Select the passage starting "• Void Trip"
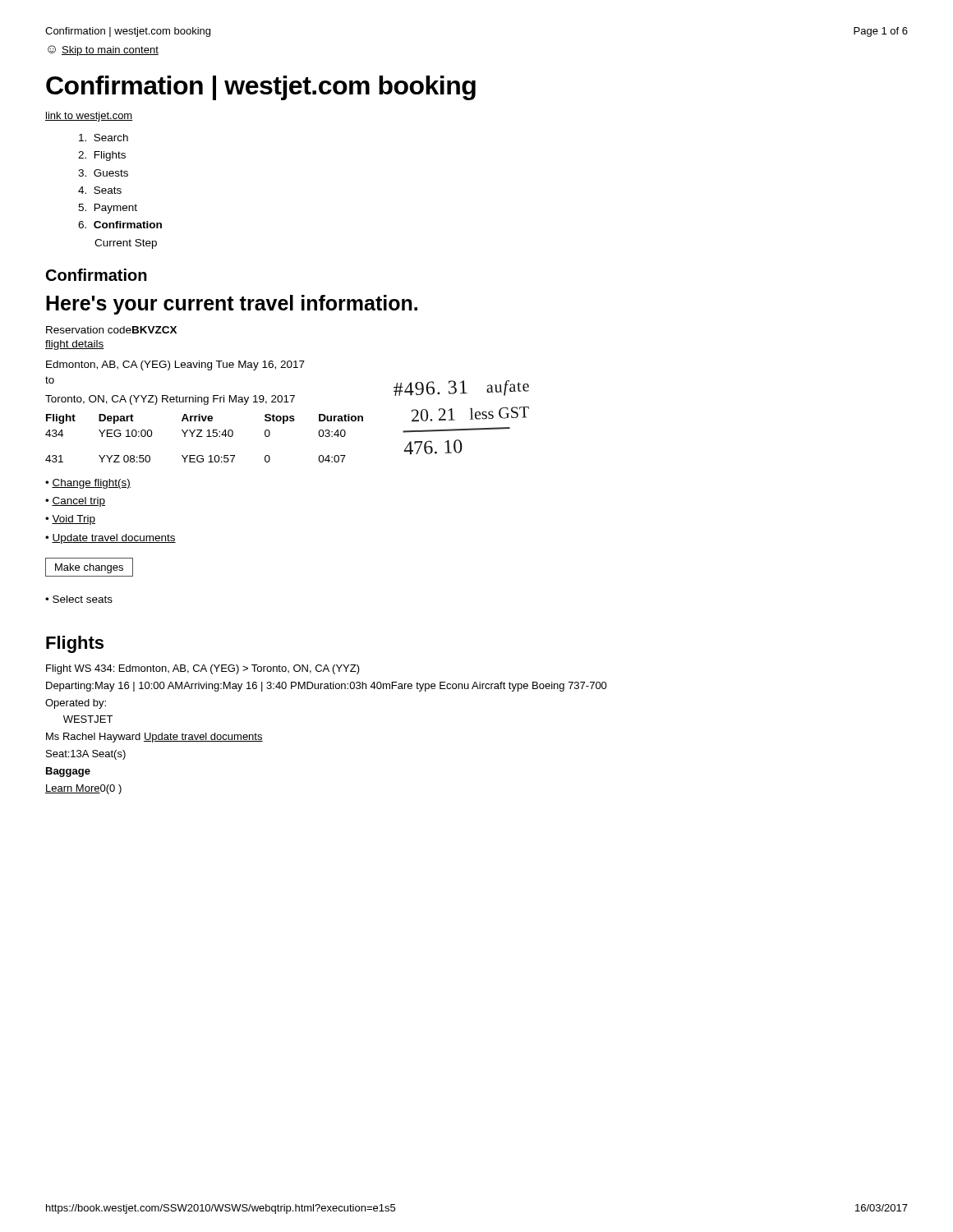Screen dimensions: 1232x953 [70, 519]
